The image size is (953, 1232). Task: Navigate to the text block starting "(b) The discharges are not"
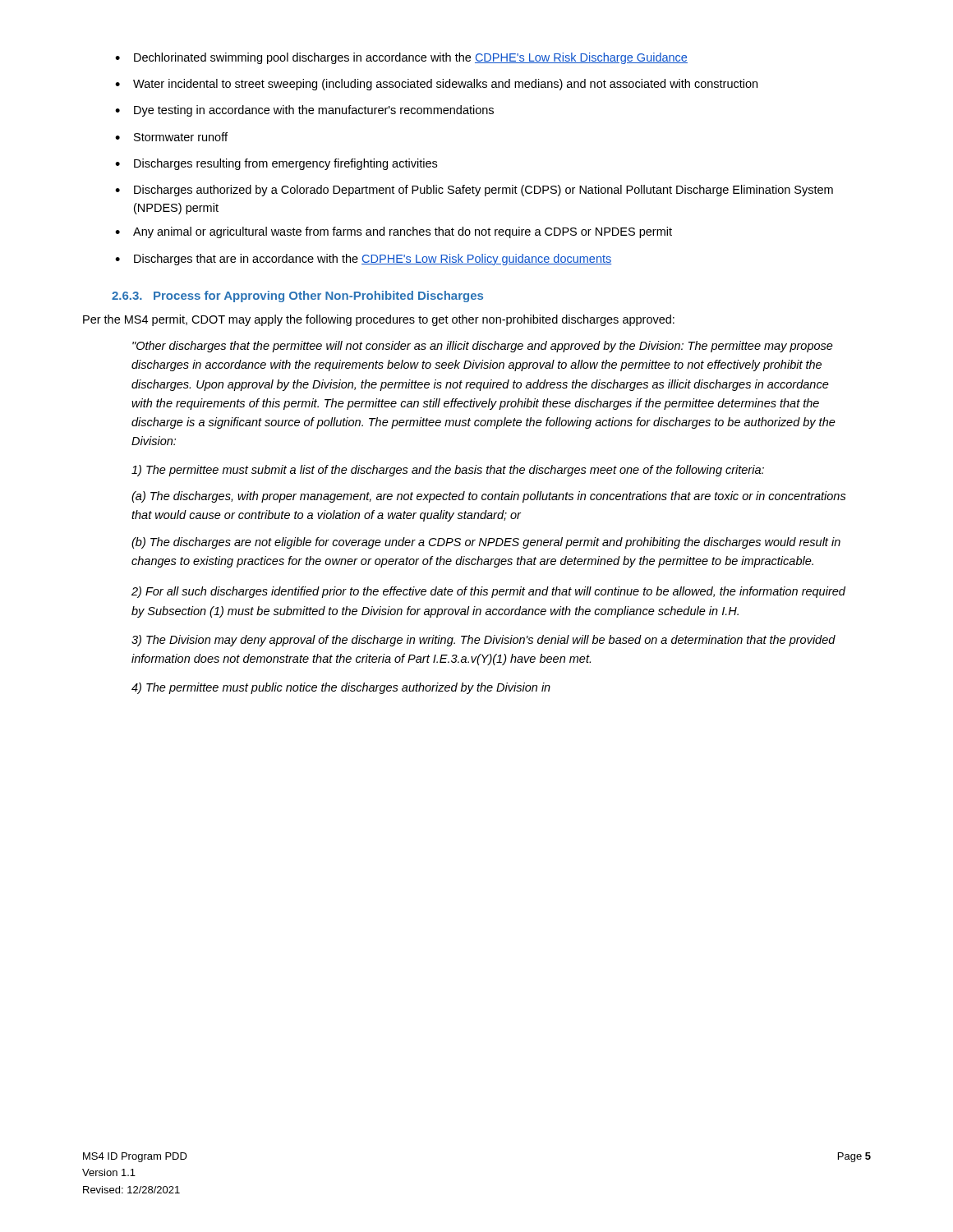click(x=486, y=552)
